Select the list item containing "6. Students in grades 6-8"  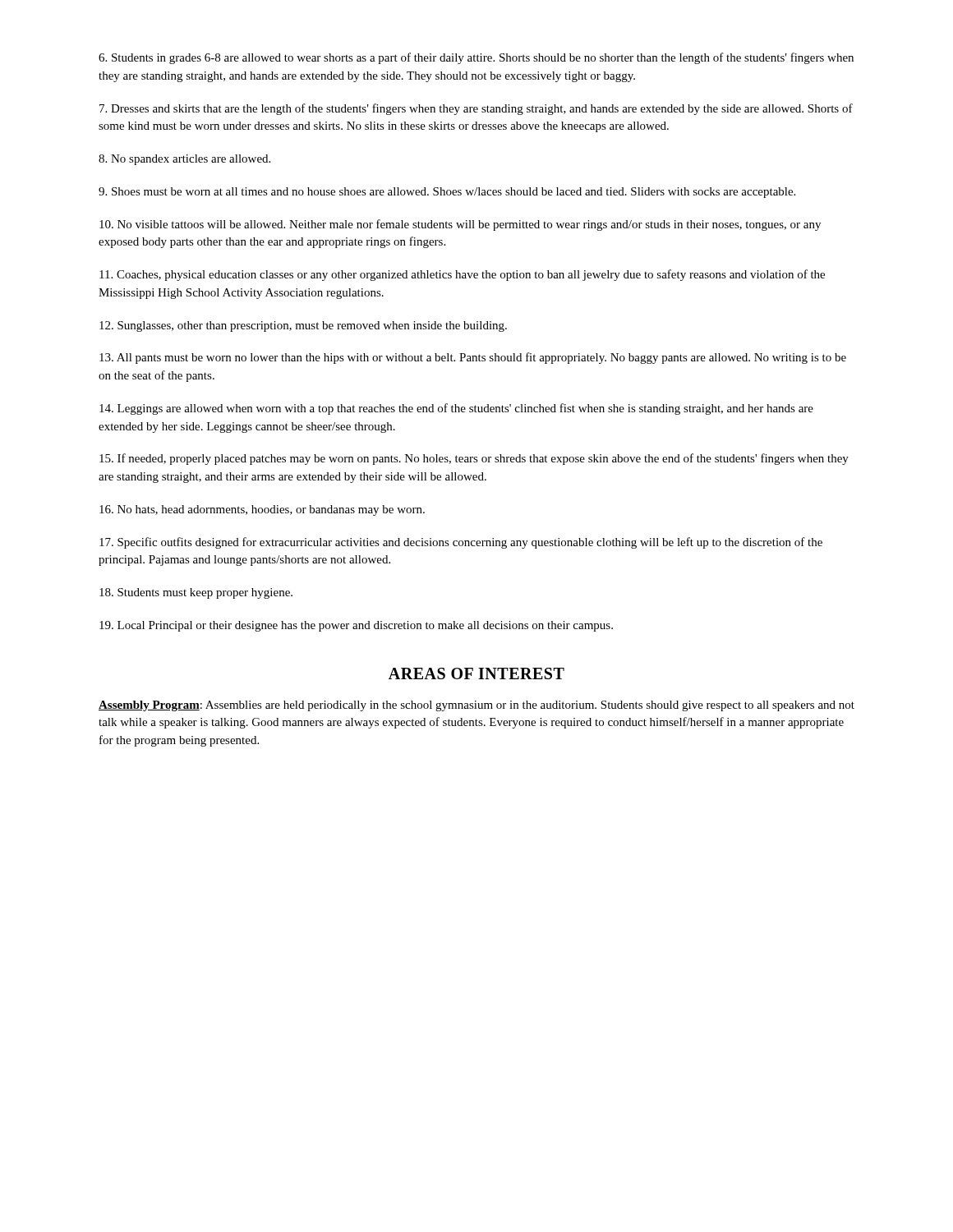pos(476,66)
